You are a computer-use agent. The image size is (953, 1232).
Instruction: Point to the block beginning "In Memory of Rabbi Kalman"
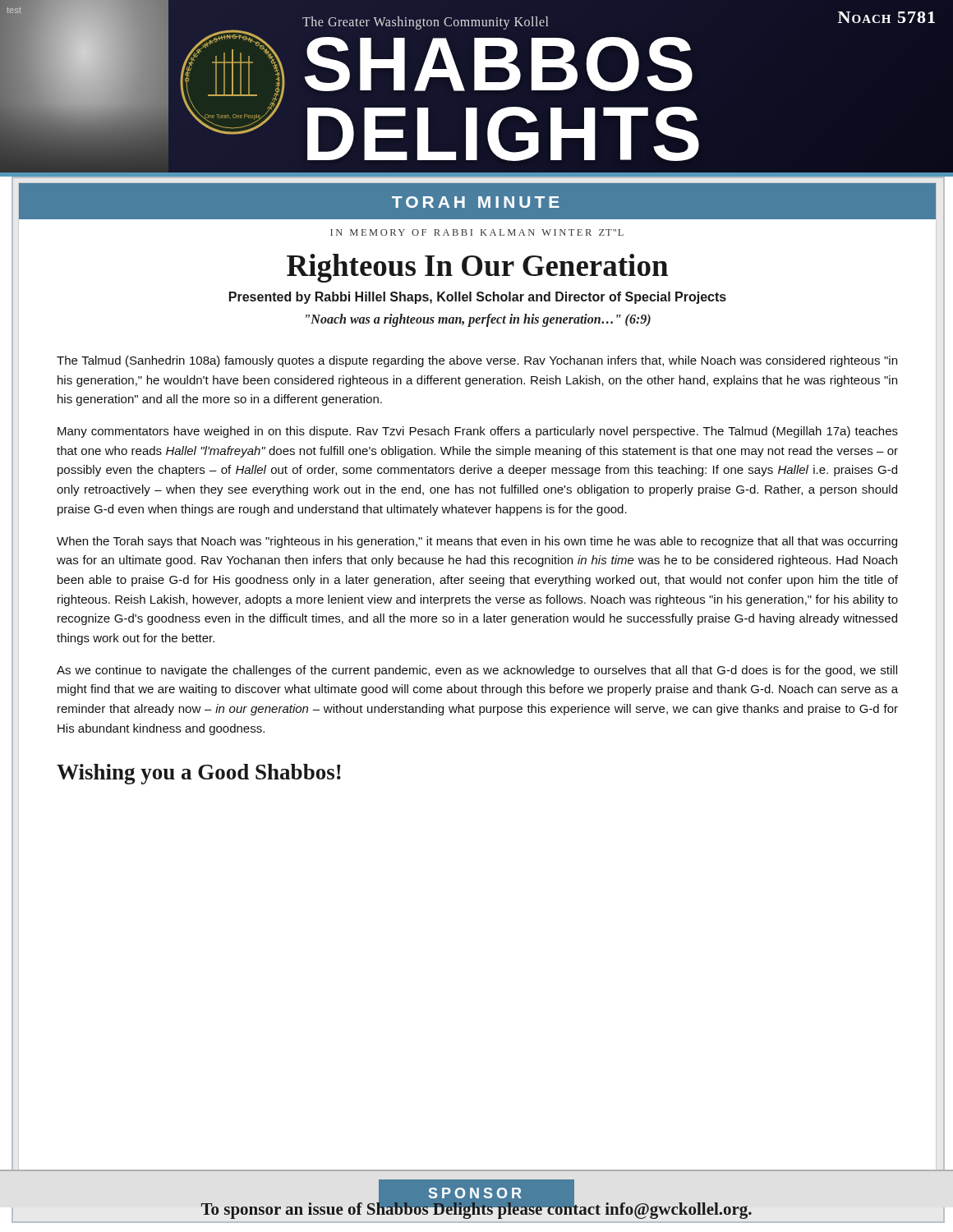[x=477, y=232]
